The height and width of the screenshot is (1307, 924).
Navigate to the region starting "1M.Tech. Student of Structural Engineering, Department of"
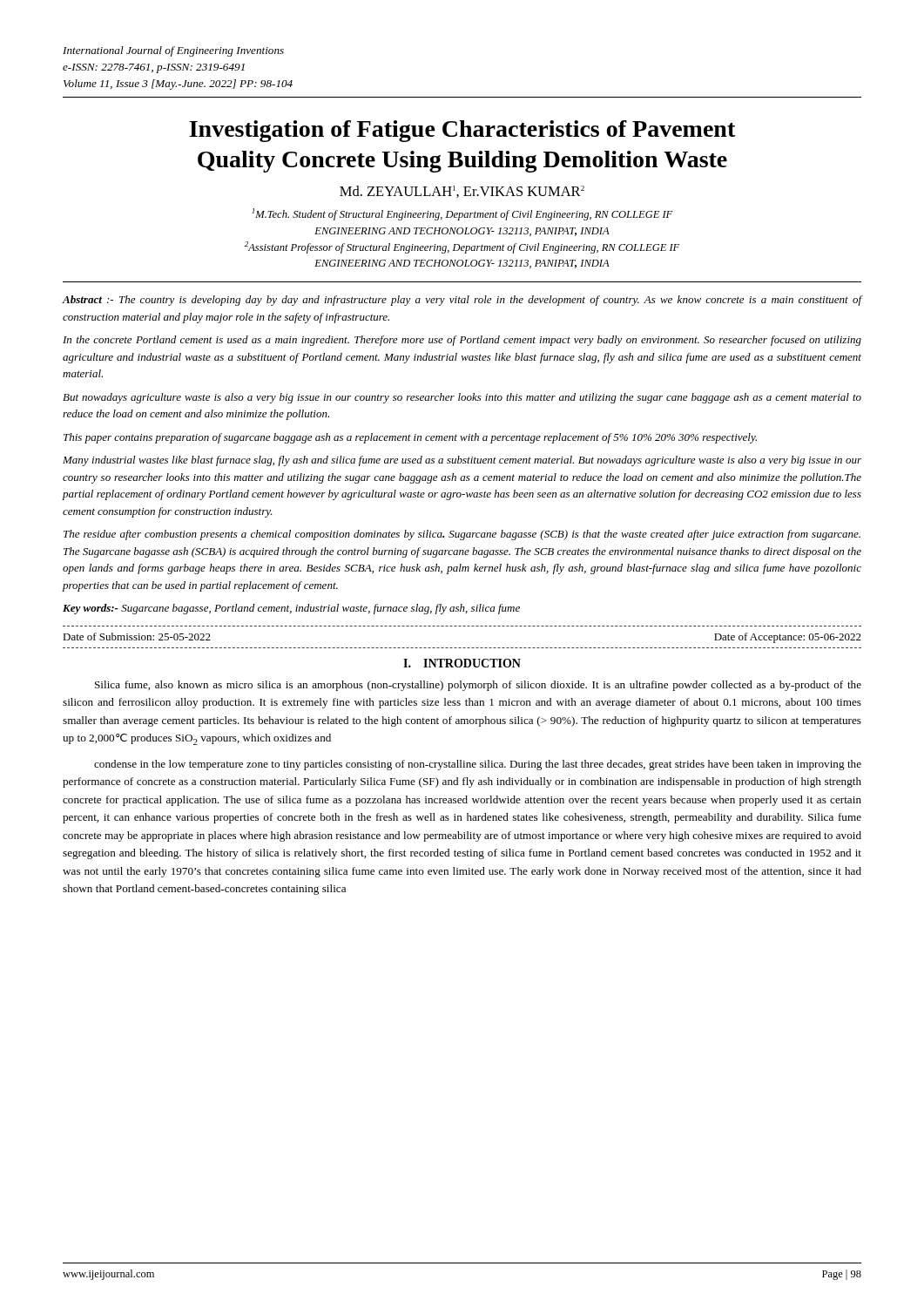(462, 238)
